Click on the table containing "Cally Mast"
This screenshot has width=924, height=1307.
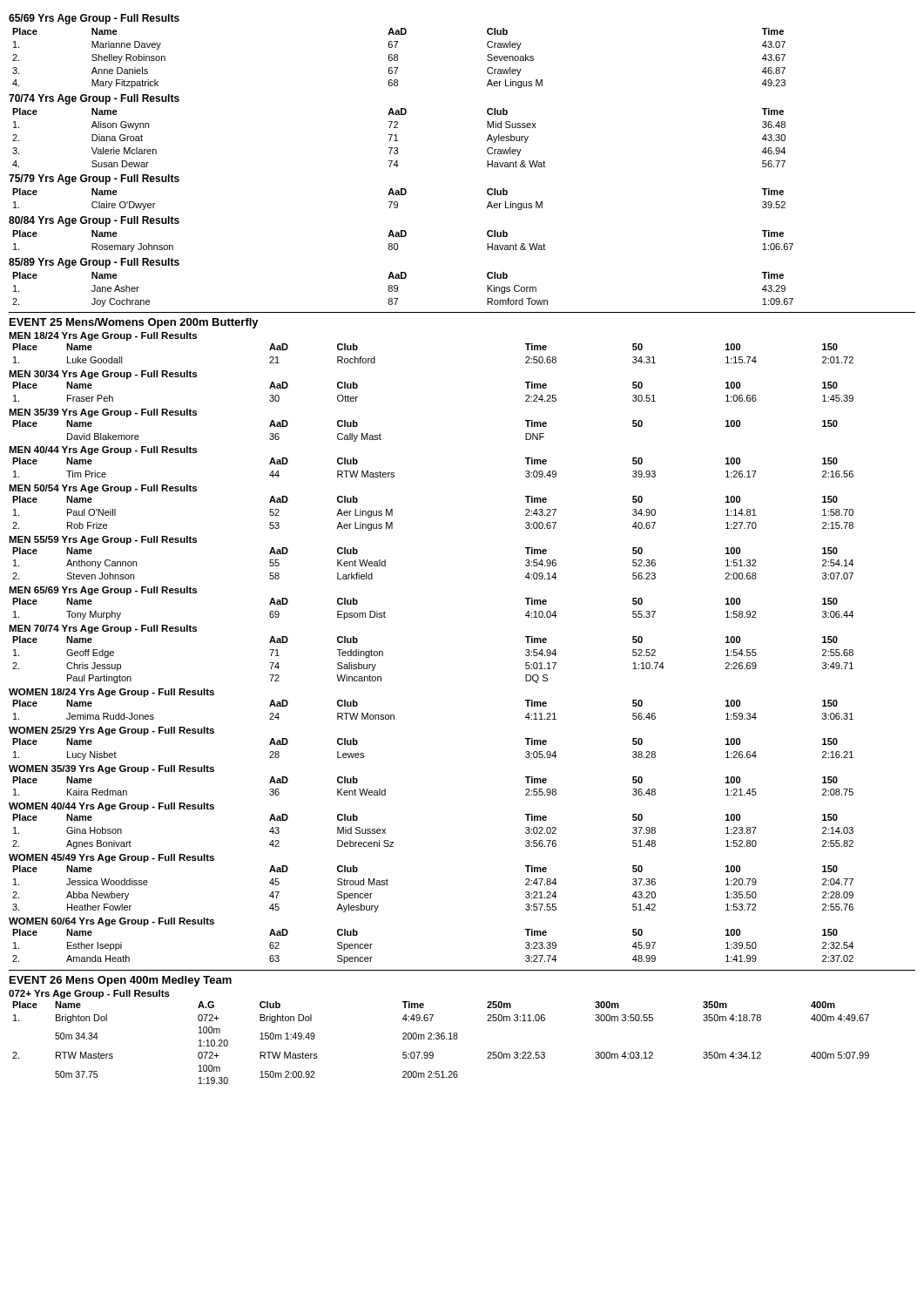click(462, 430)
